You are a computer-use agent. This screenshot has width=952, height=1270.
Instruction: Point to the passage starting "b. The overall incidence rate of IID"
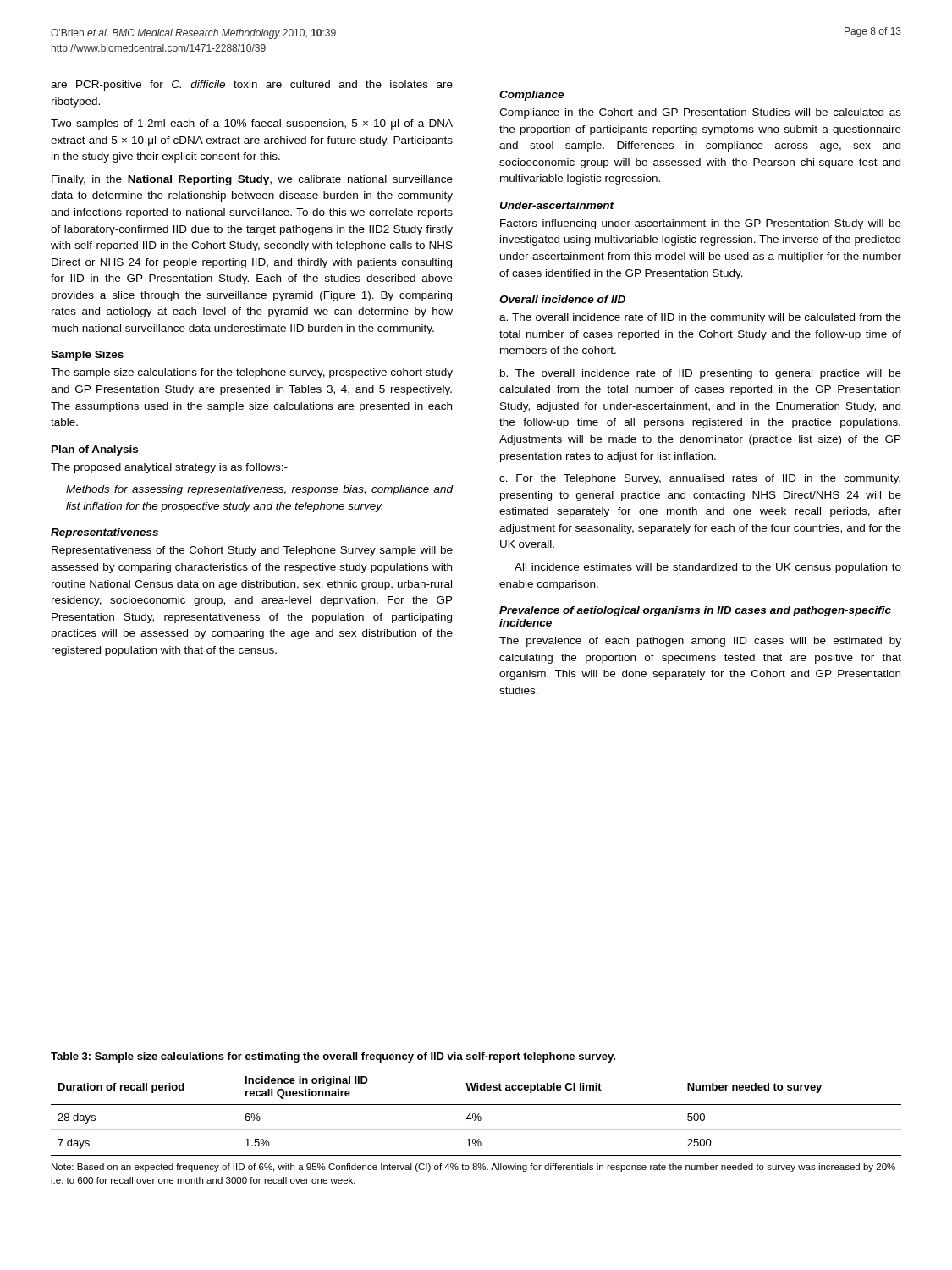(x=700, y=414)
